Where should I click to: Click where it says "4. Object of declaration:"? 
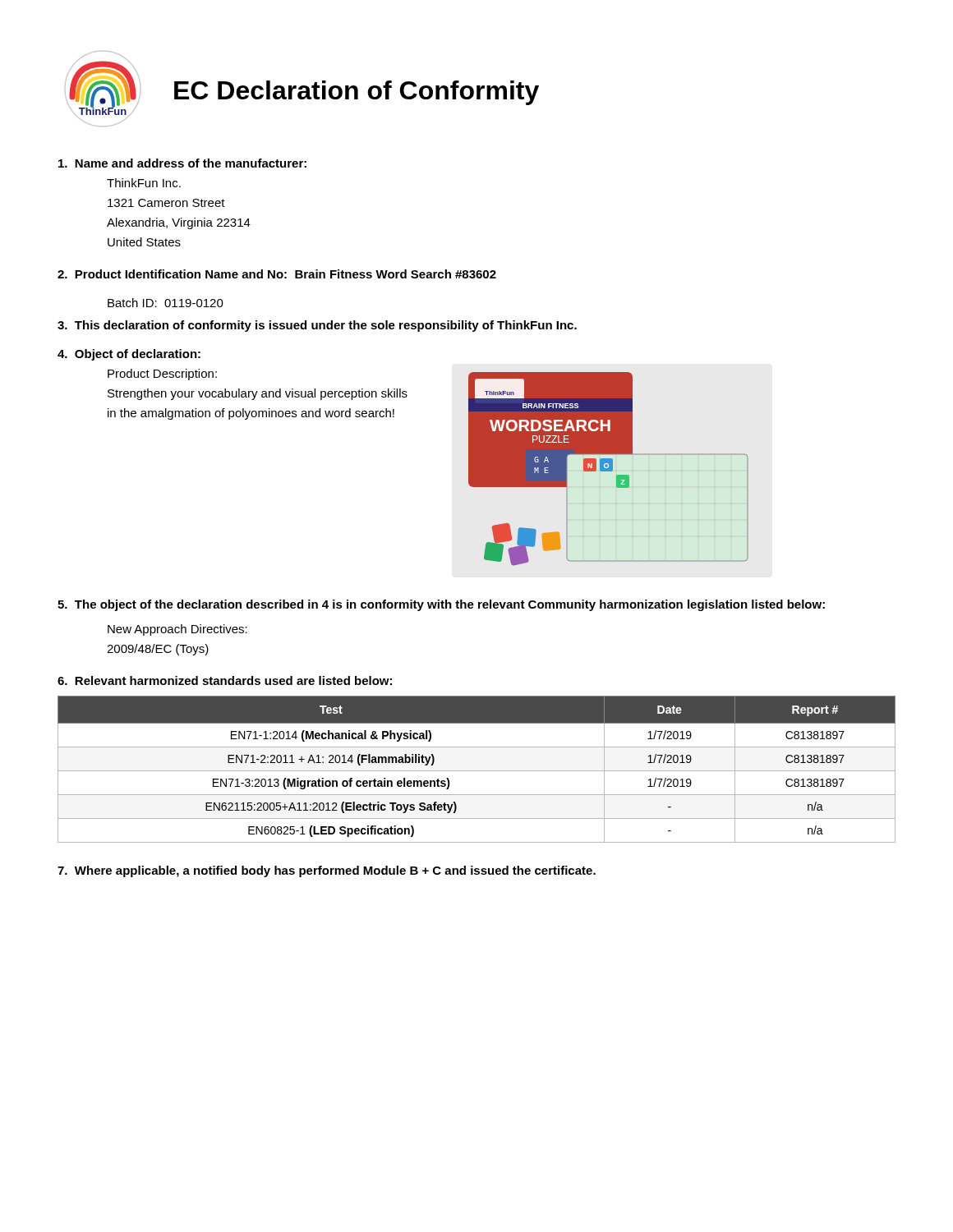tap(129, 354)
